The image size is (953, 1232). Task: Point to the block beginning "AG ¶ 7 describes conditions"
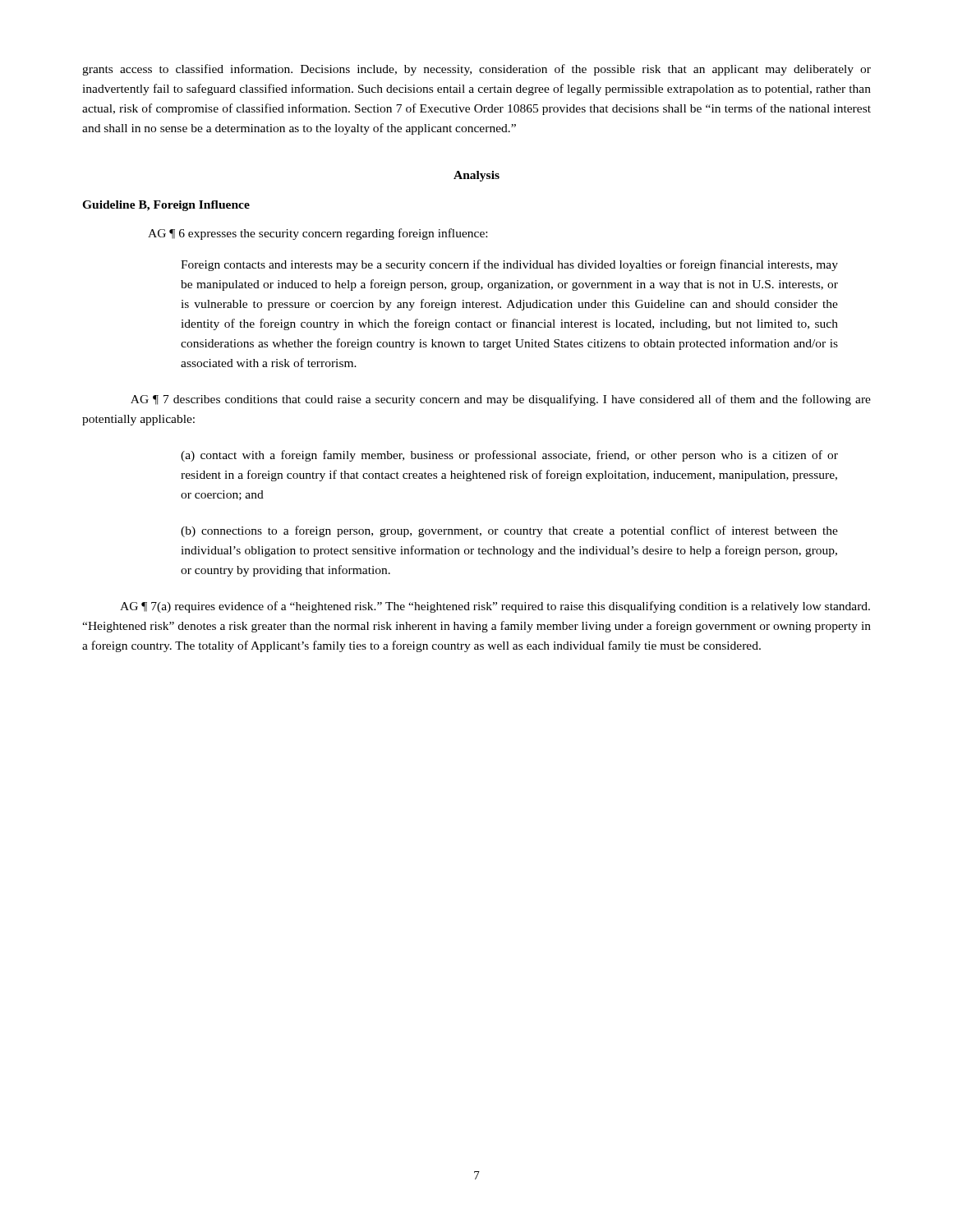point(476,409)
